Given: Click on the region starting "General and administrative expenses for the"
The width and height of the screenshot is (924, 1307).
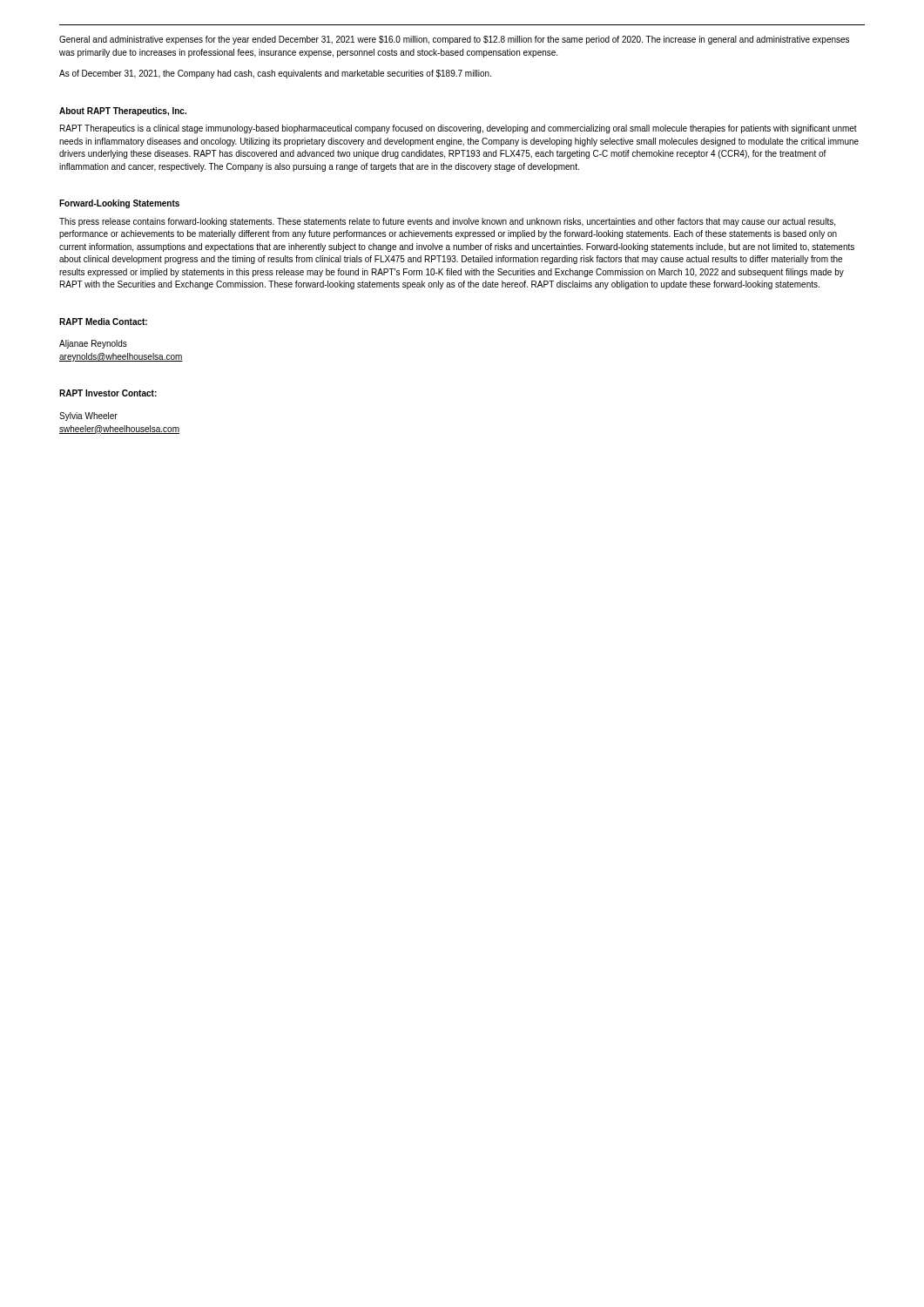Looking at the screenshot, I should pyautogui.click(x=462, y=47).
